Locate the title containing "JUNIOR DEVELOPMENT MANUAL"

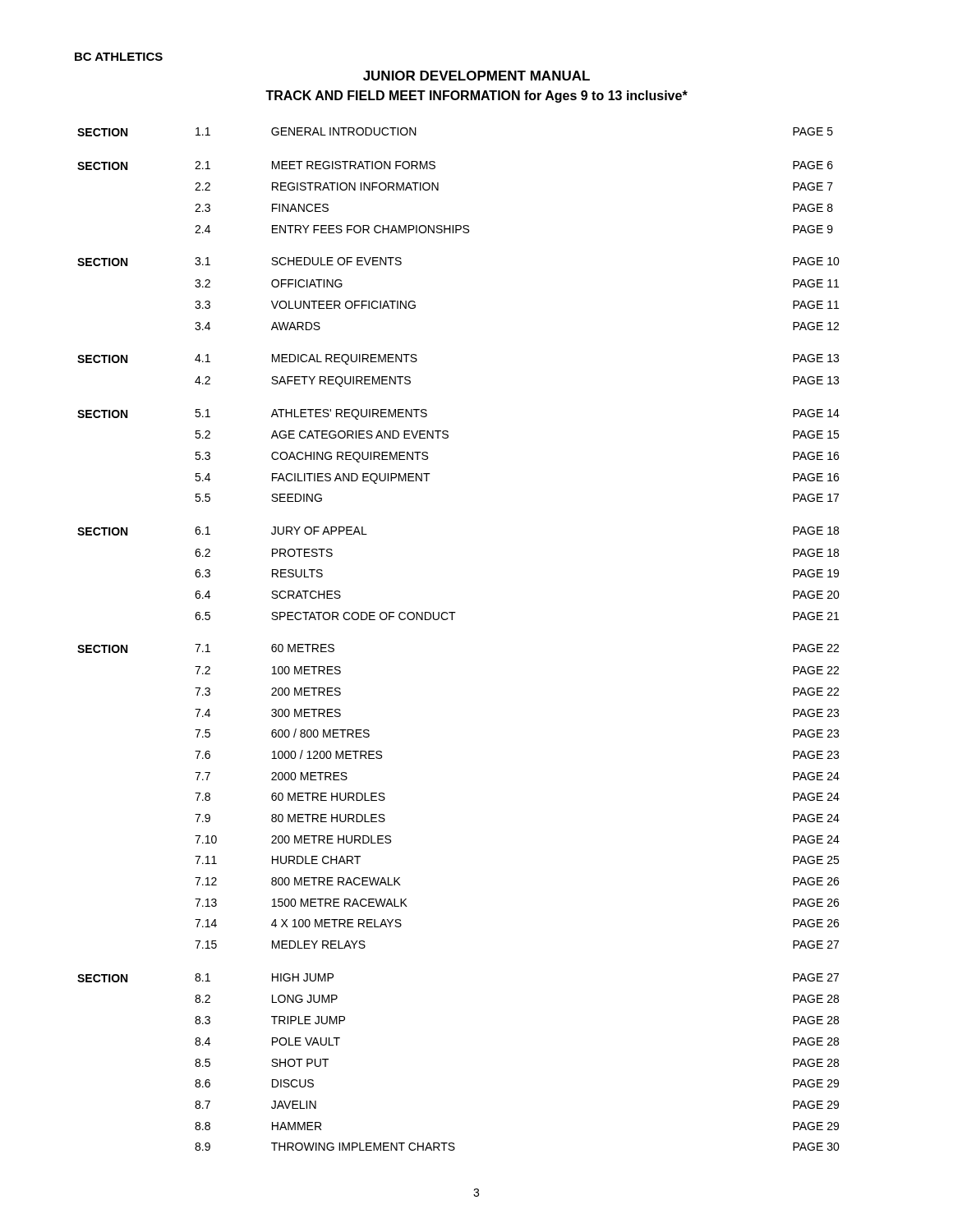coord(476,76)
